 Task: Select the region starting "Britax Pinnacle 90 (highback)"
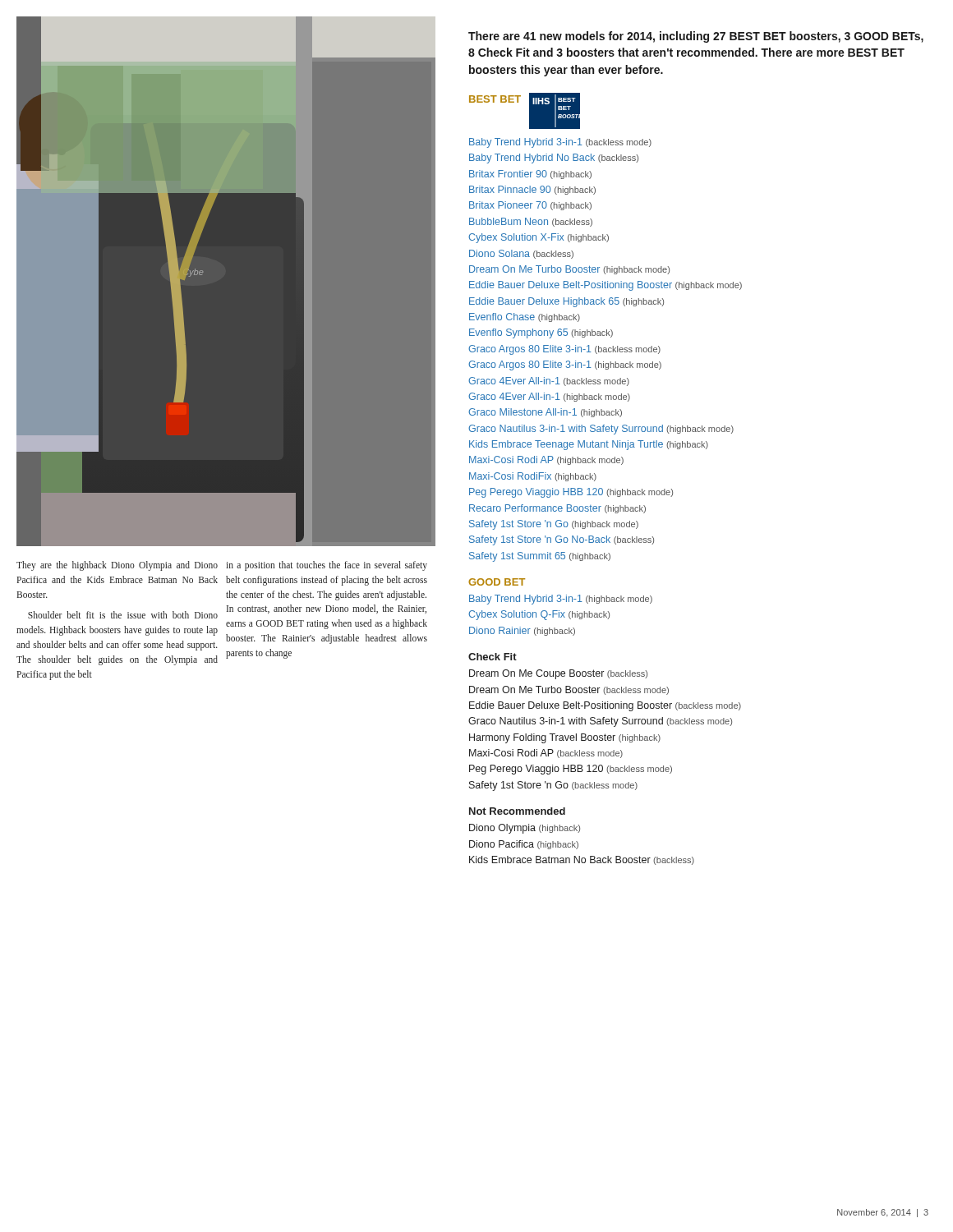532,190
